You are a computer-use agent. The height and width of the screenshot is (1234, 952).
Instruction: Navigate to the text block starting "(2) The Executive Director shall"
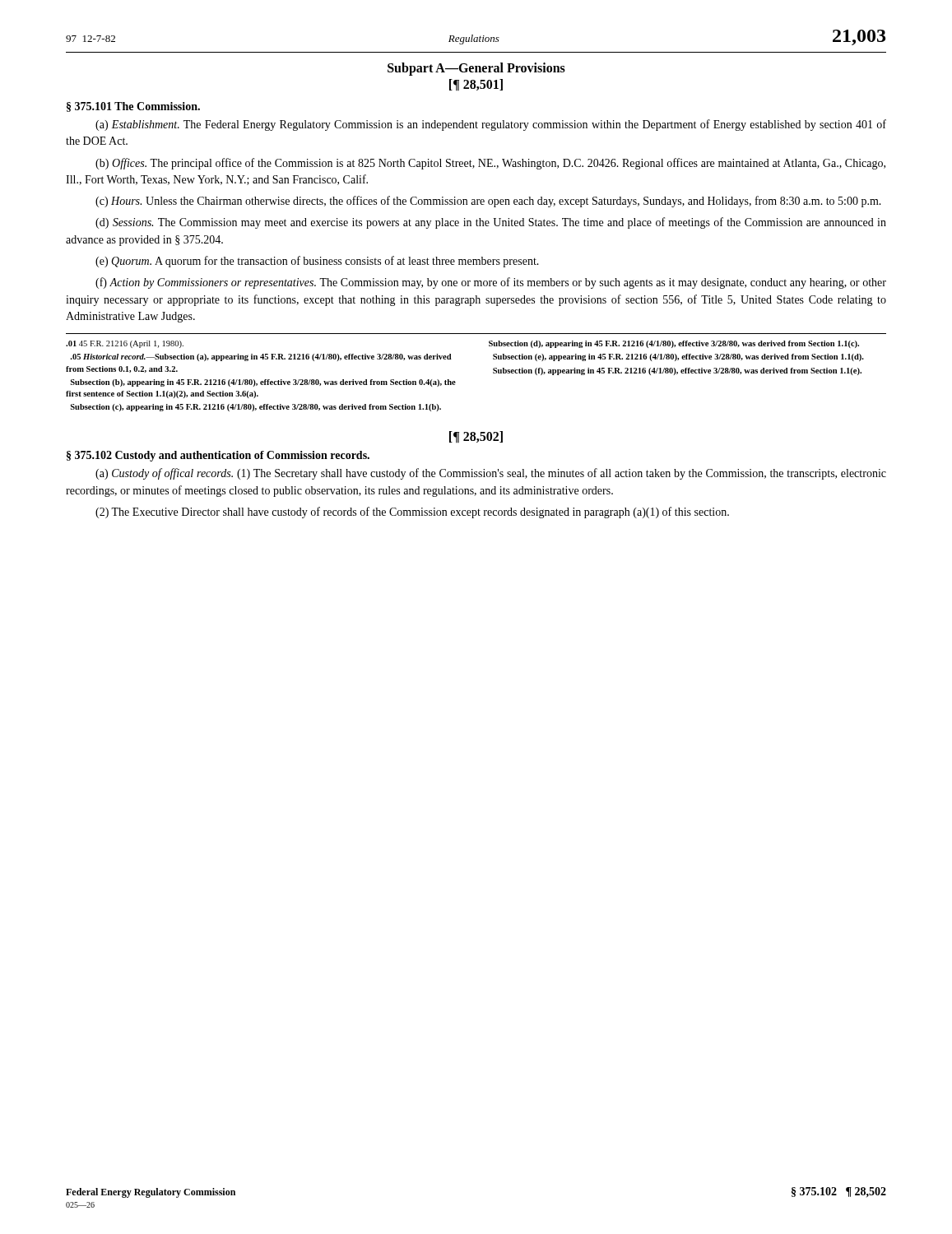coord(413,512)
